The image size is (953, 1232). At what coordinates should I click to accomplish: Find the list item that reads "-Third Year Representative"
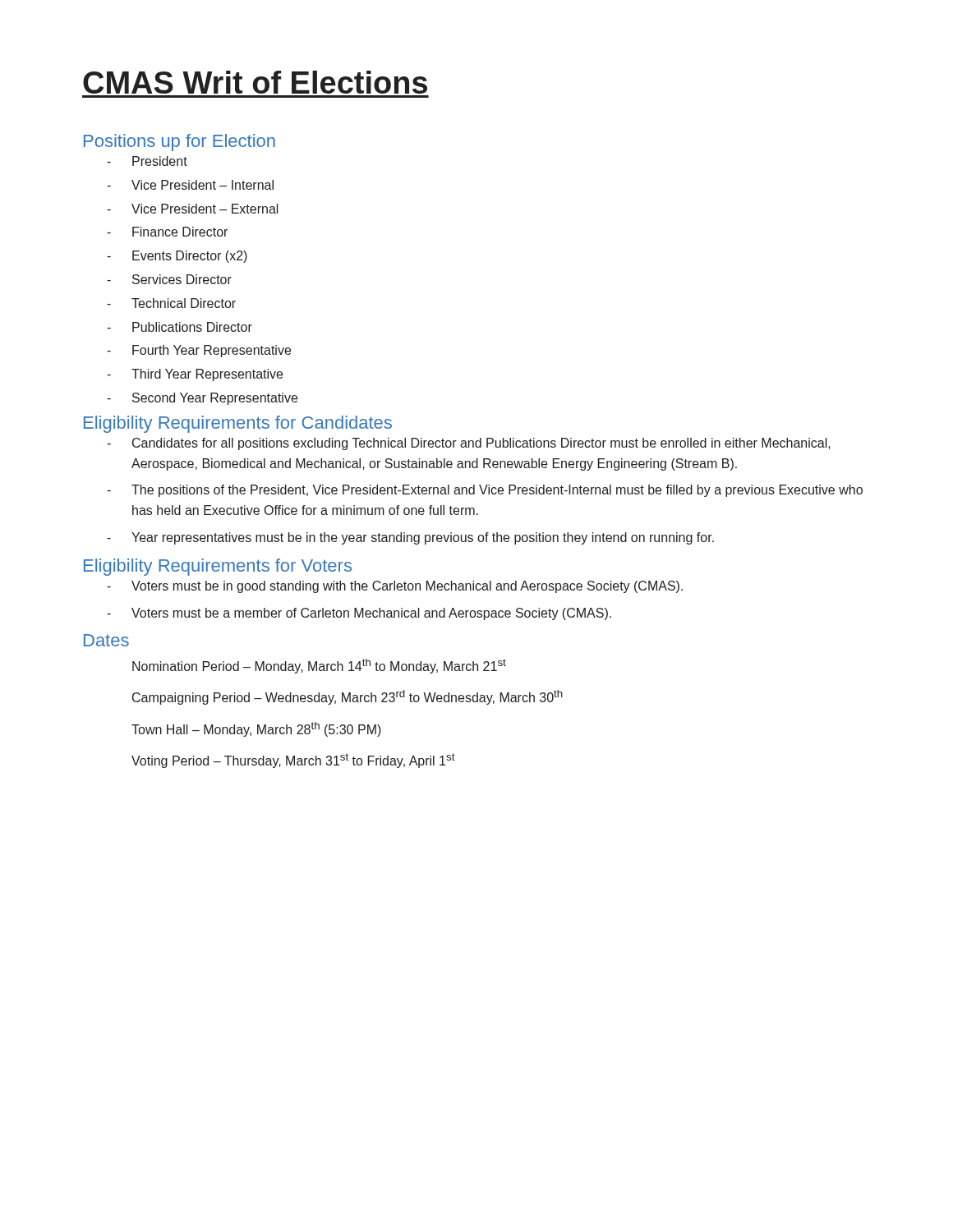coord(195,375)
